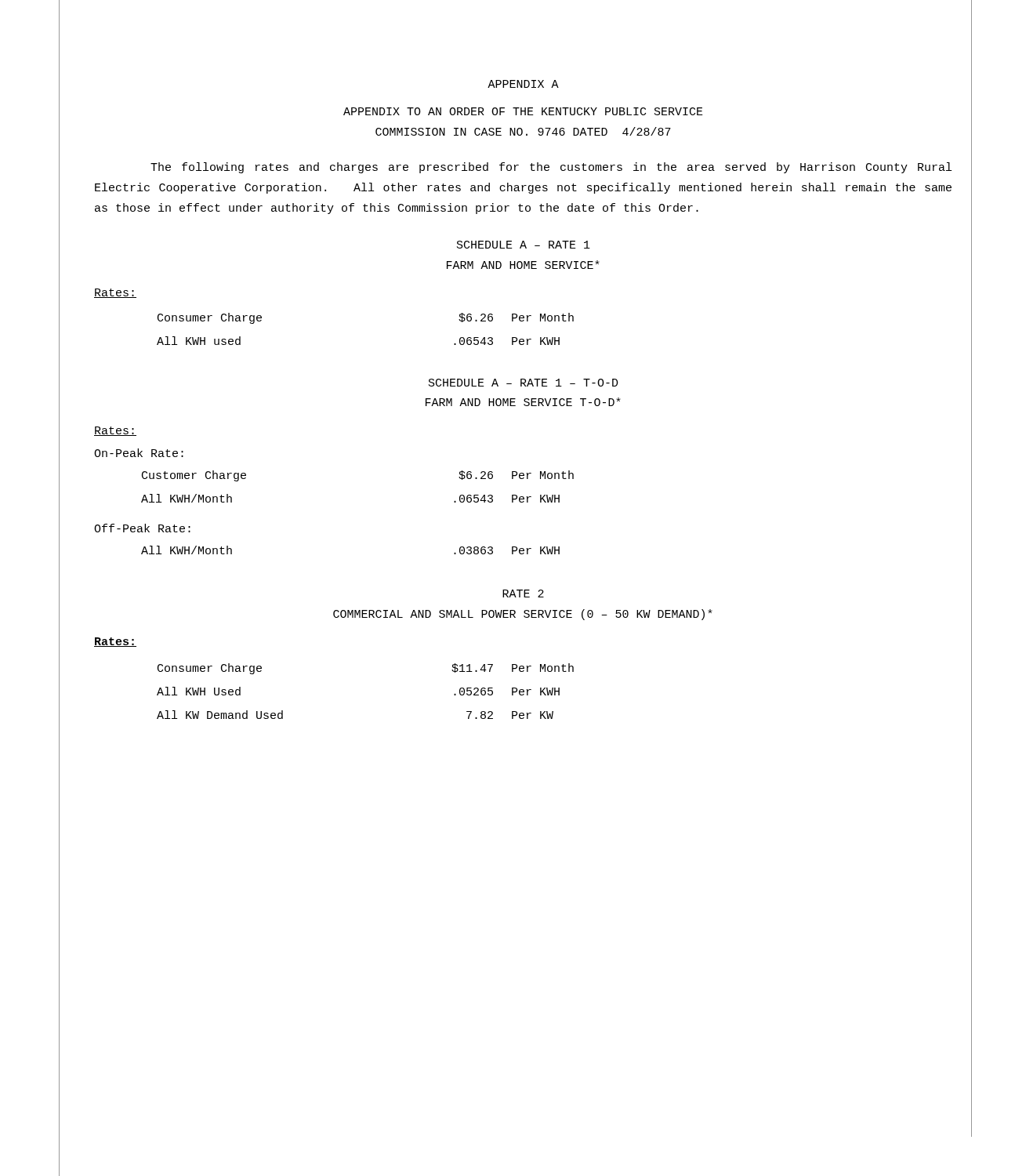1015x1176 pixels.
Task: Locate the block starting "APPENDIX TO AN ORDER"
Action: (523, 122)
